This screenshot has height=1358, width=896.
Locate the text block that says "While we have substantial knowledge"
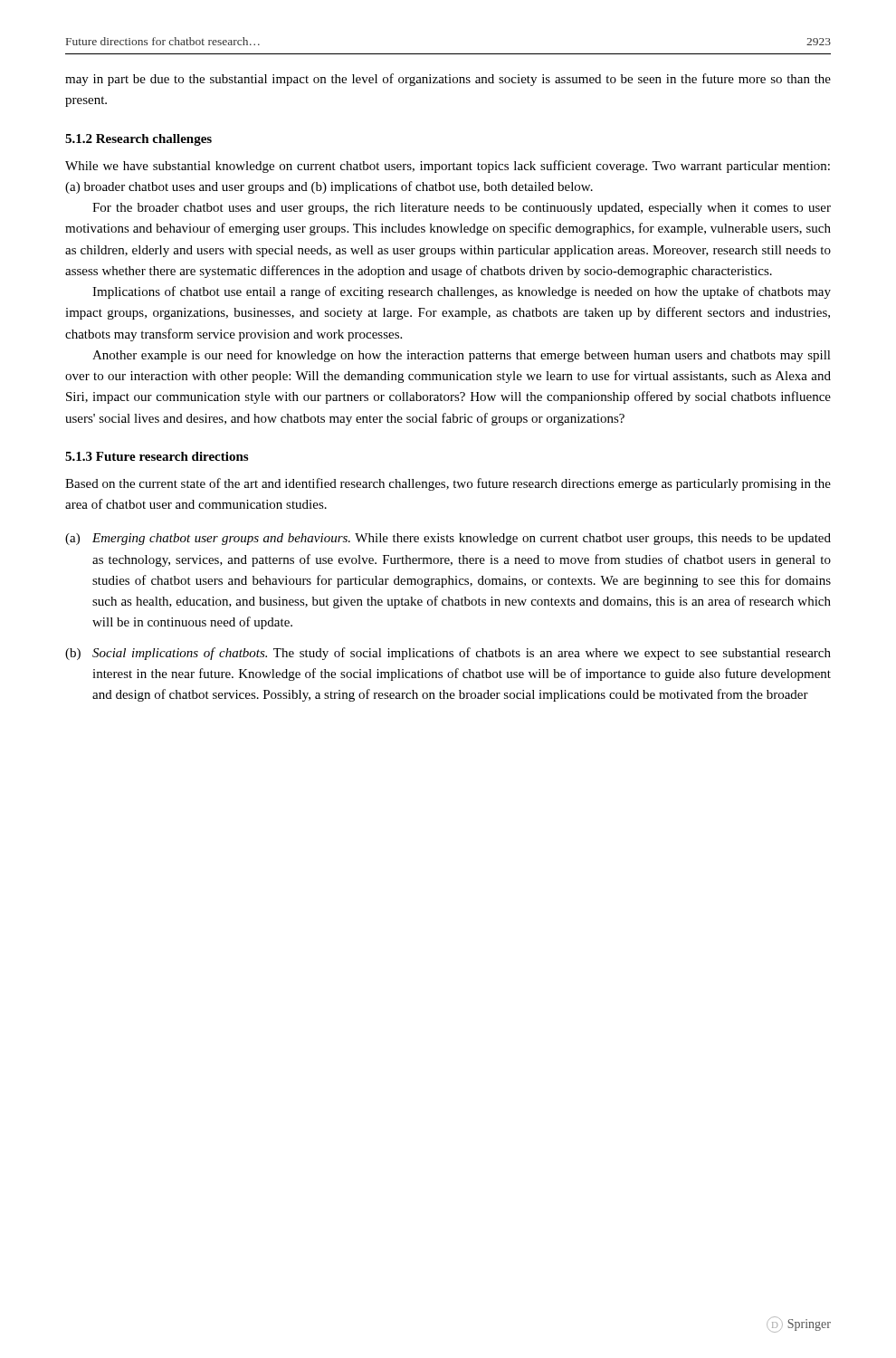[448, 176]
